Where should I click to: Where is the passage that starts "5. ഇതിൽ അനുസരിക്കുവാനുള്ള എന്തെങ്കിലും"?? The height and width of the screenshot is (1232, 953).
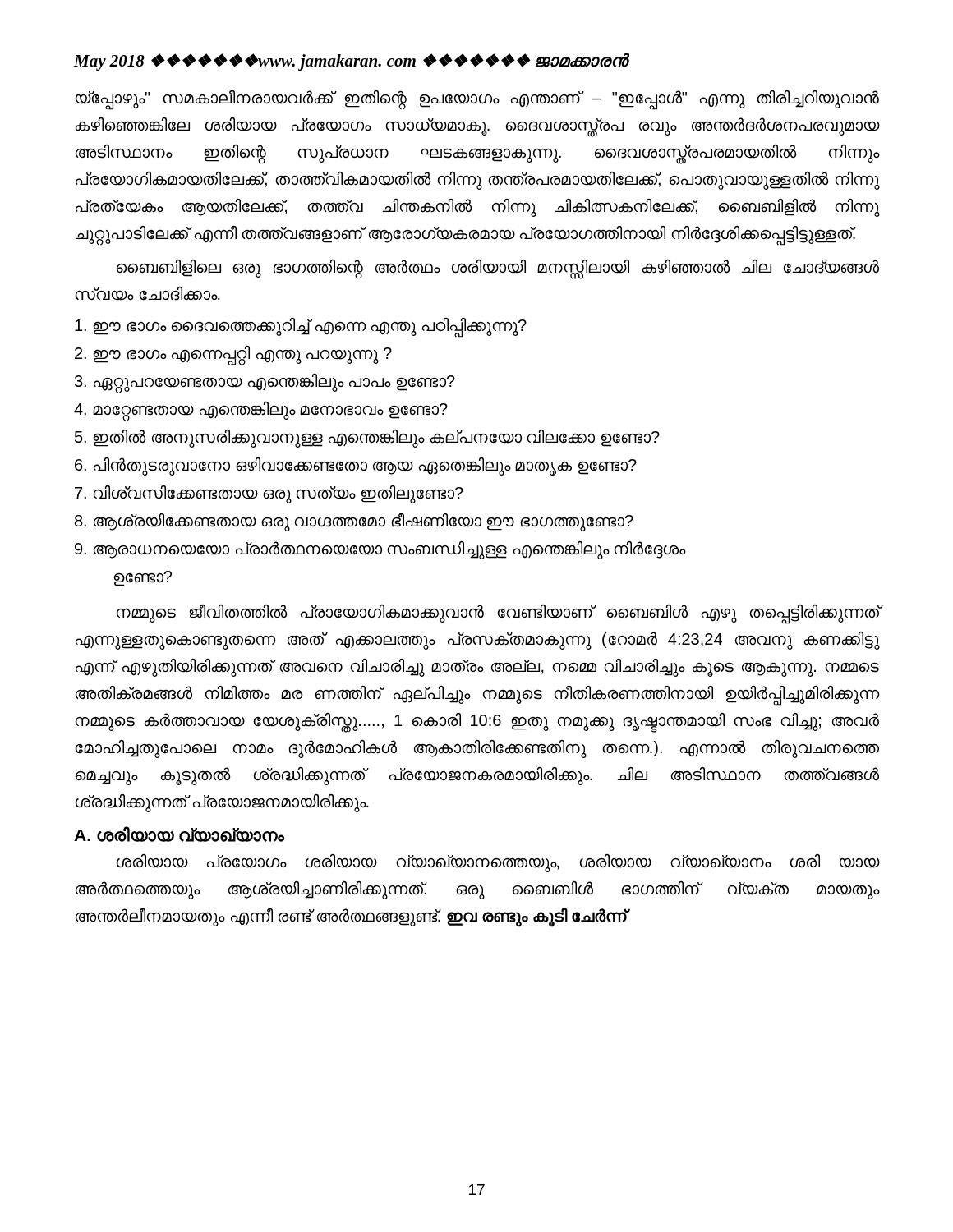pyautogui.click(x=367, y=437)
